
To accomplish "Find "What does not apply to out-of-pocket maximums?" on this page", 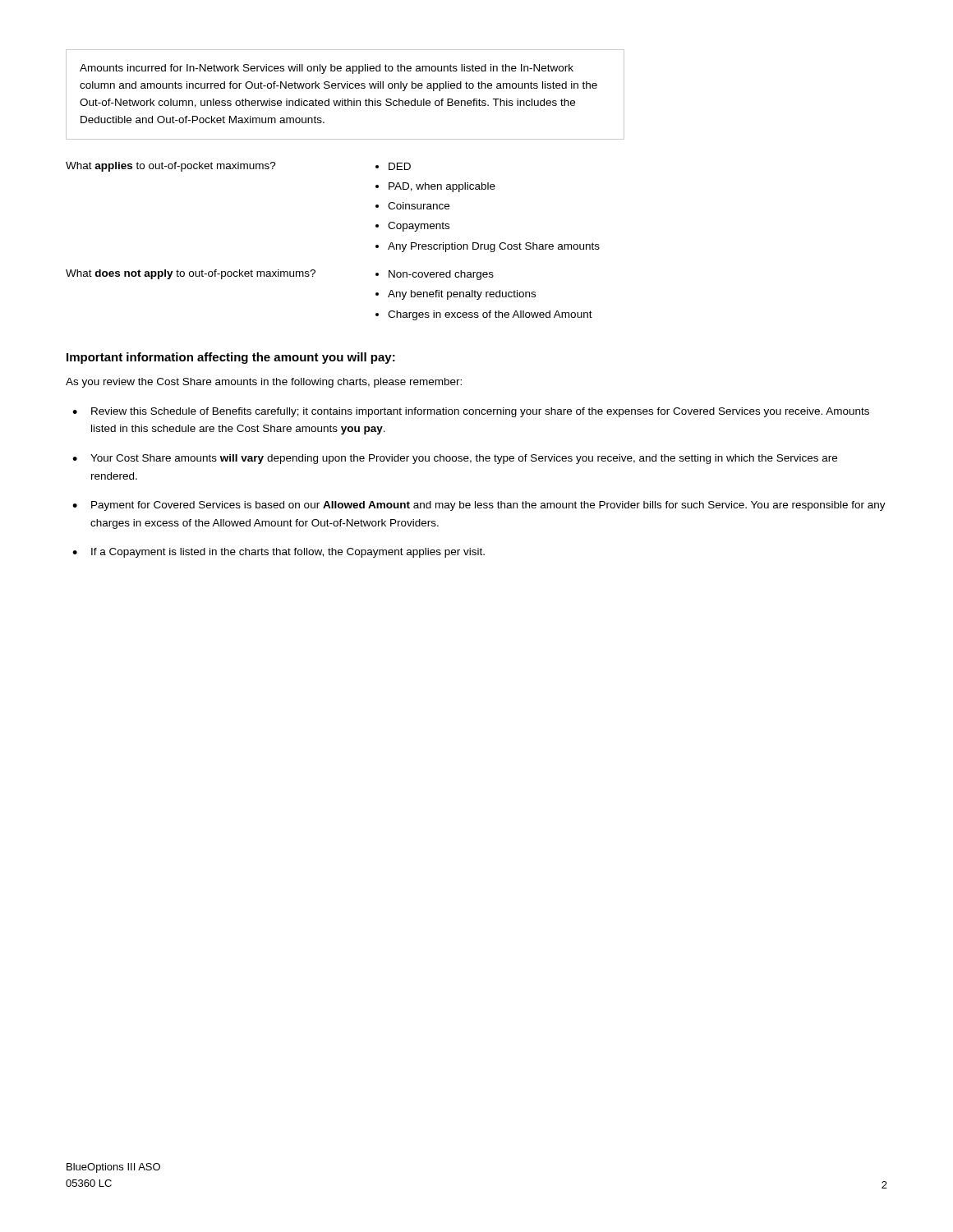I will [191, 273].
